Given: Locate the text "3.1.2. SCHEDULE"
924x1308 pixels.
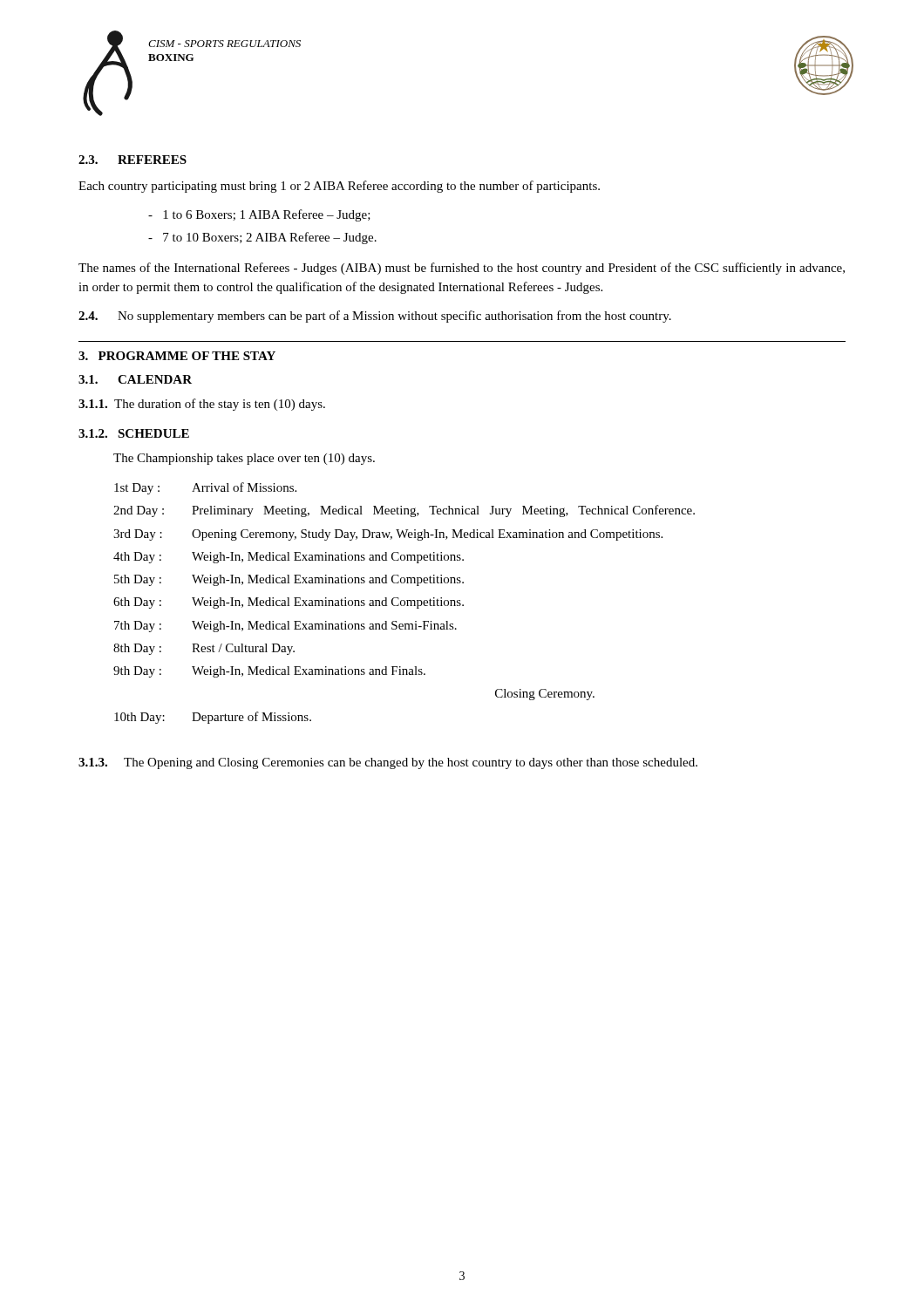Looking at the screenshot, I should 134,433.
